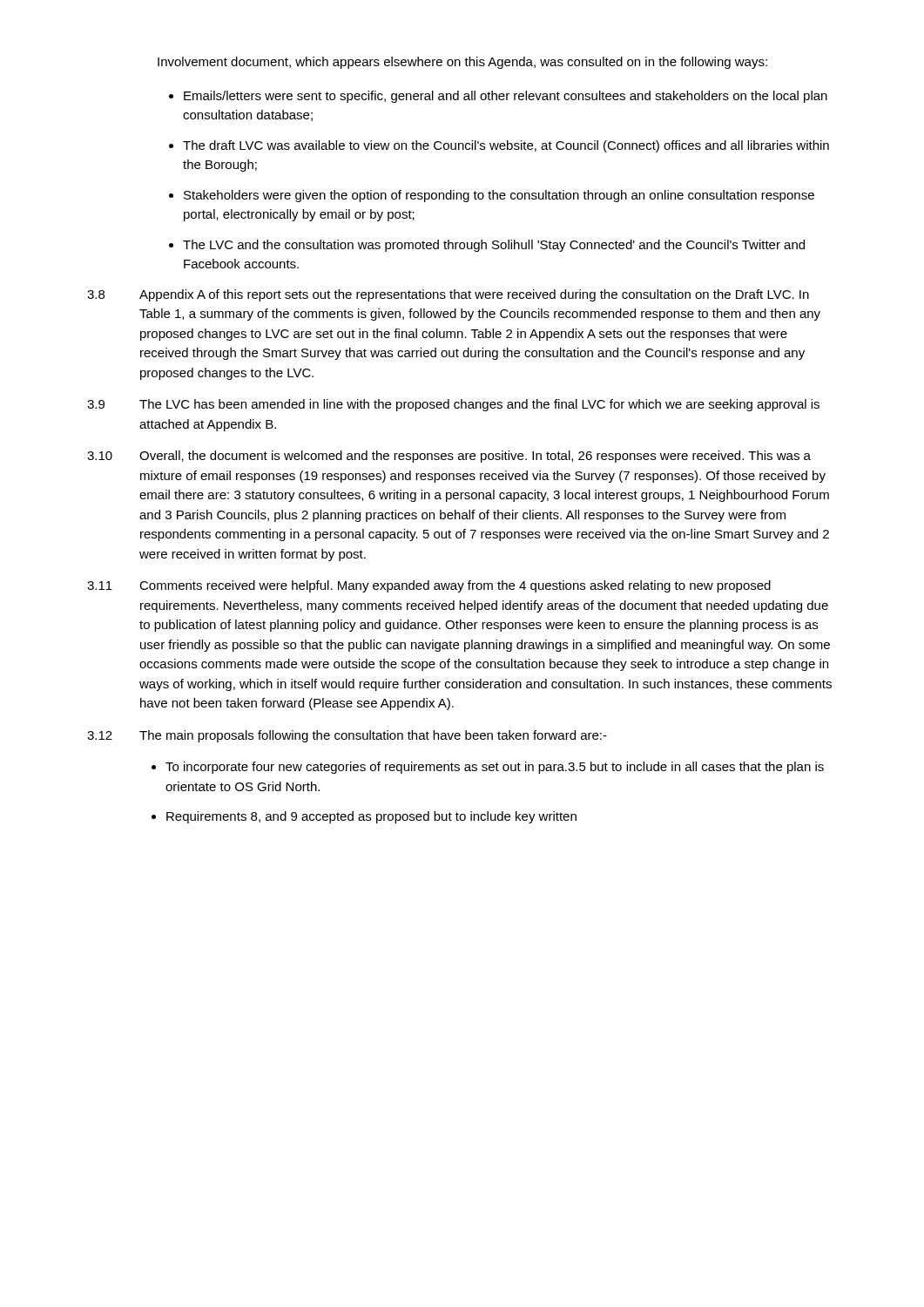The width and height of the screenshot is (924, 1307).
Task: Select the text block that reads "12 The main proposals following the consultation that"
Action: coord(462,735)
